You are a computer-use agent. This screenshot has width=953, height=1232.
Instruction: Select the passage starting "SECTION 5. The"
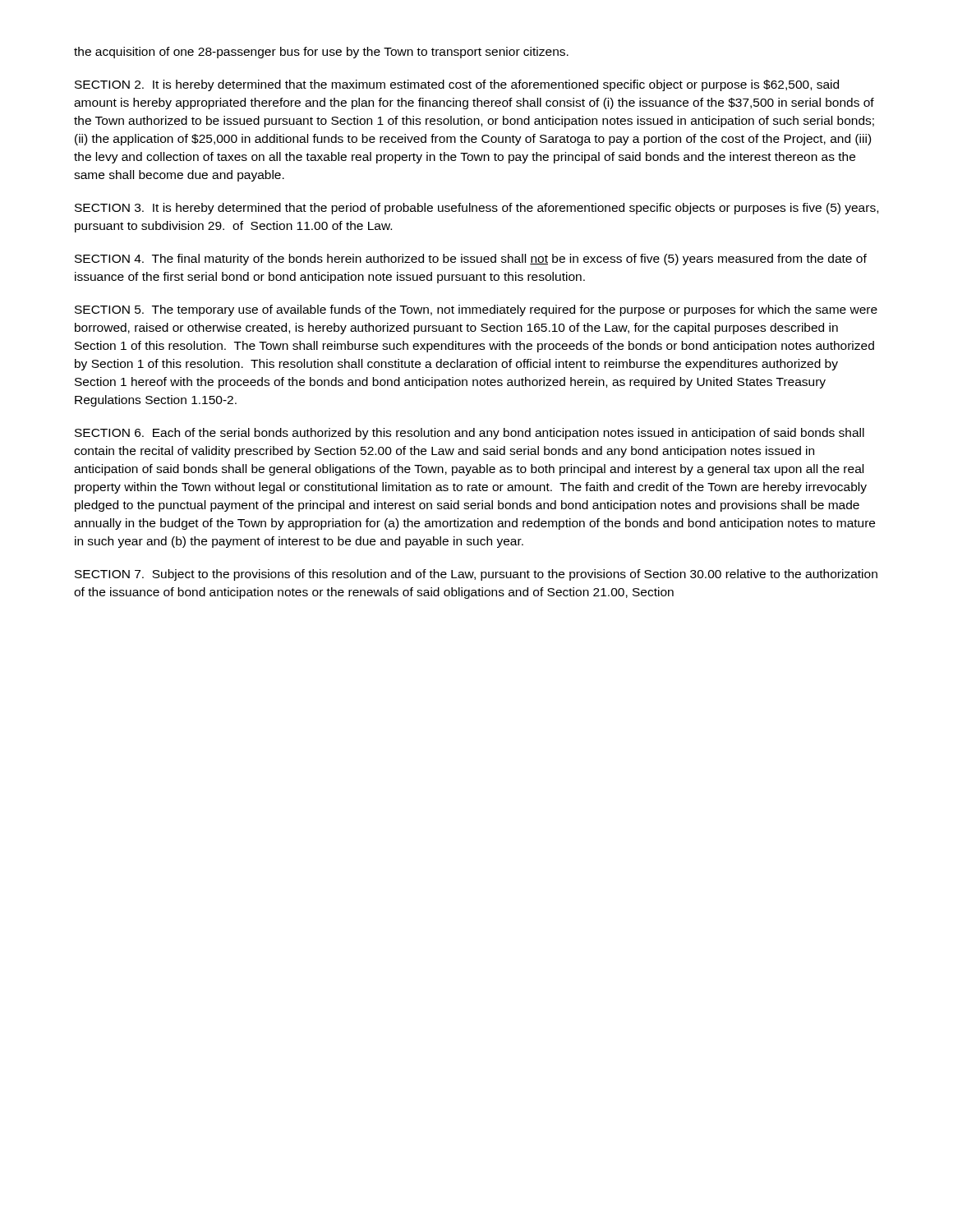tap(476, 354)
